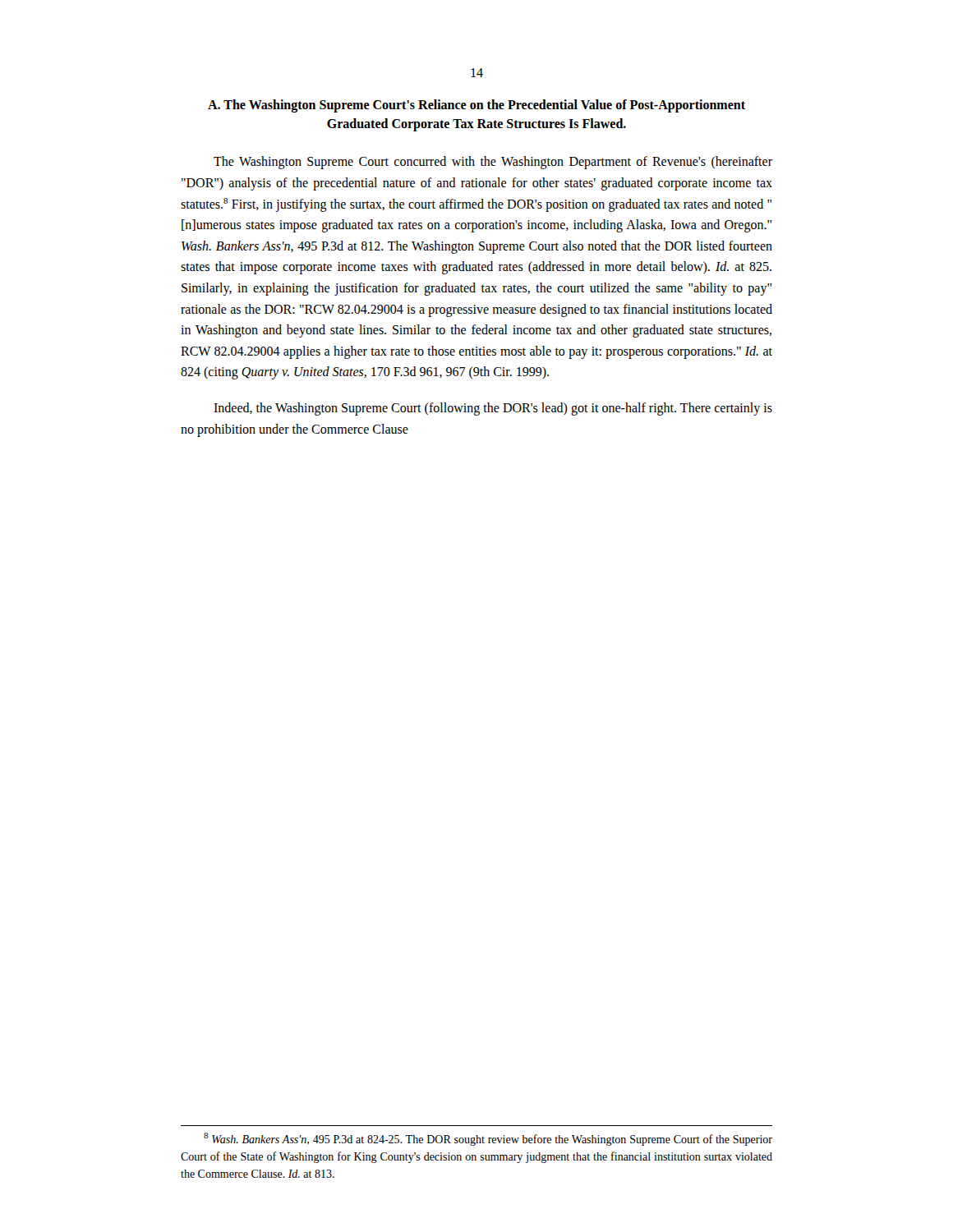Point to the text starting "A. The Washington"
Viewport: 953px width, 1232px height.
(476, 114)
